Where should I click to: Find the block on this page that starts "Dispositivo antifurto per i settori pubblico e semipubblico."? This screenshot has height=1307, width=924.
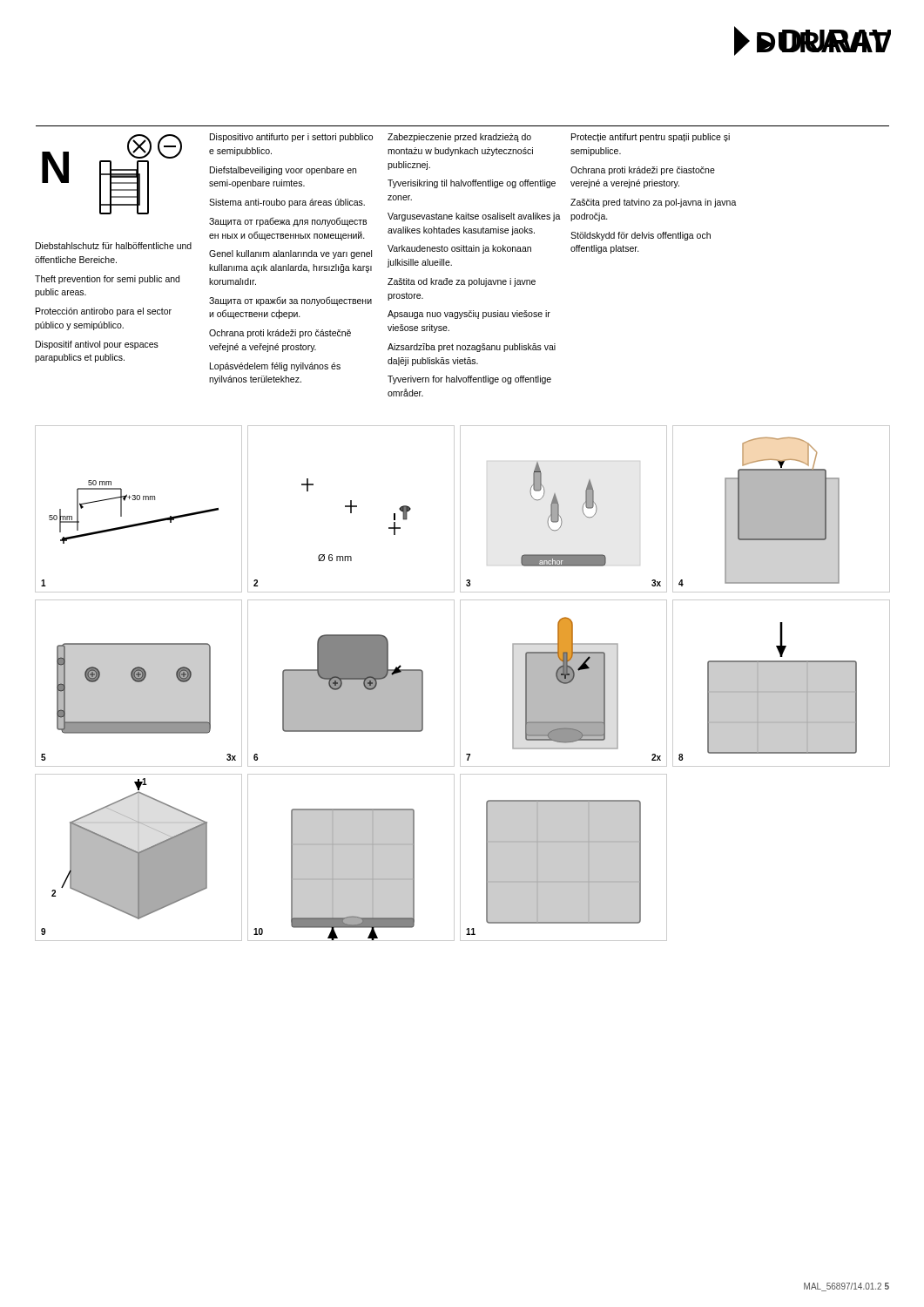point(294,259)
